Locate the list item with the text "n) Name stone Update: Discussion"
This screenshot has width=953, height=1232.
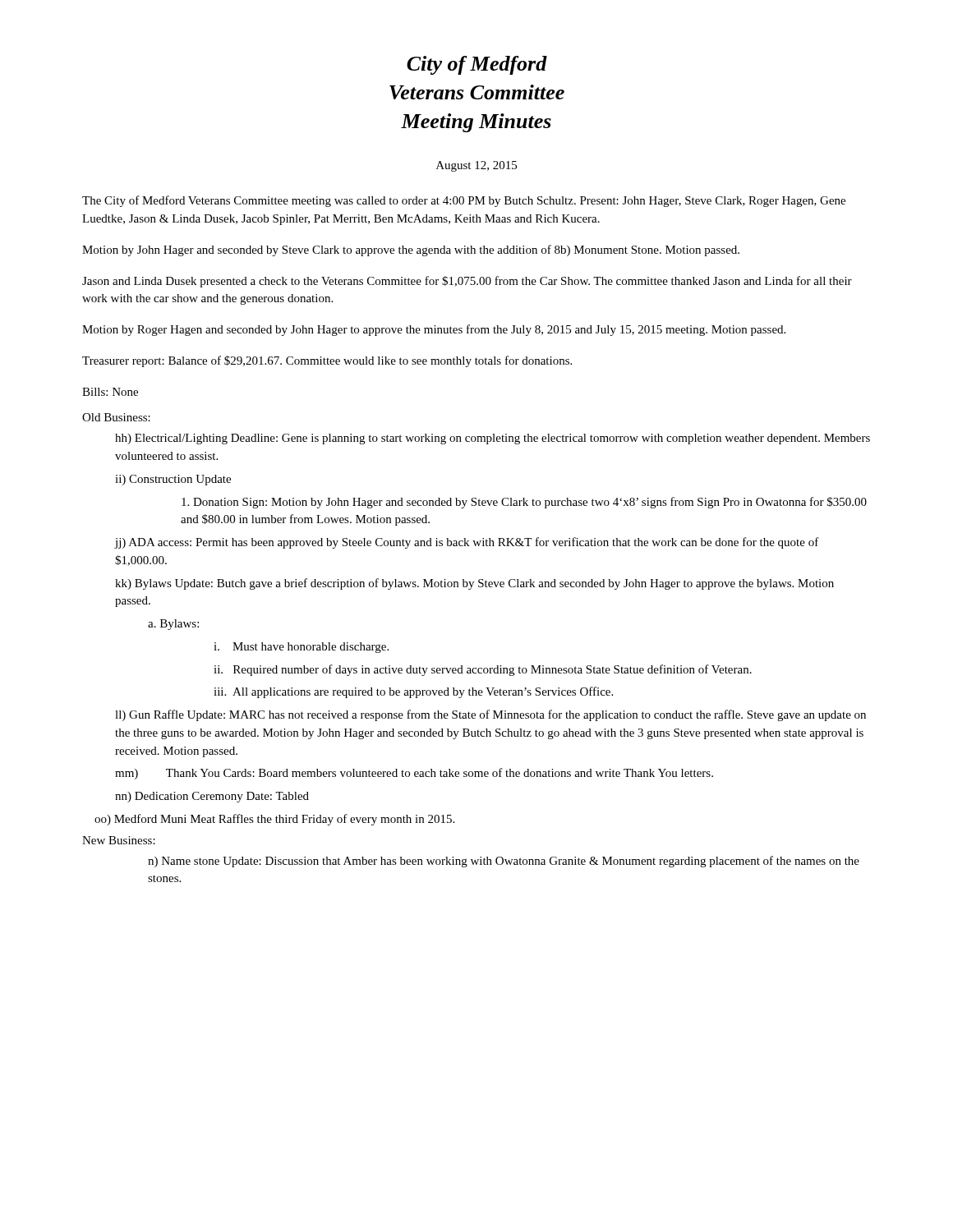click(x=504, y=869)
